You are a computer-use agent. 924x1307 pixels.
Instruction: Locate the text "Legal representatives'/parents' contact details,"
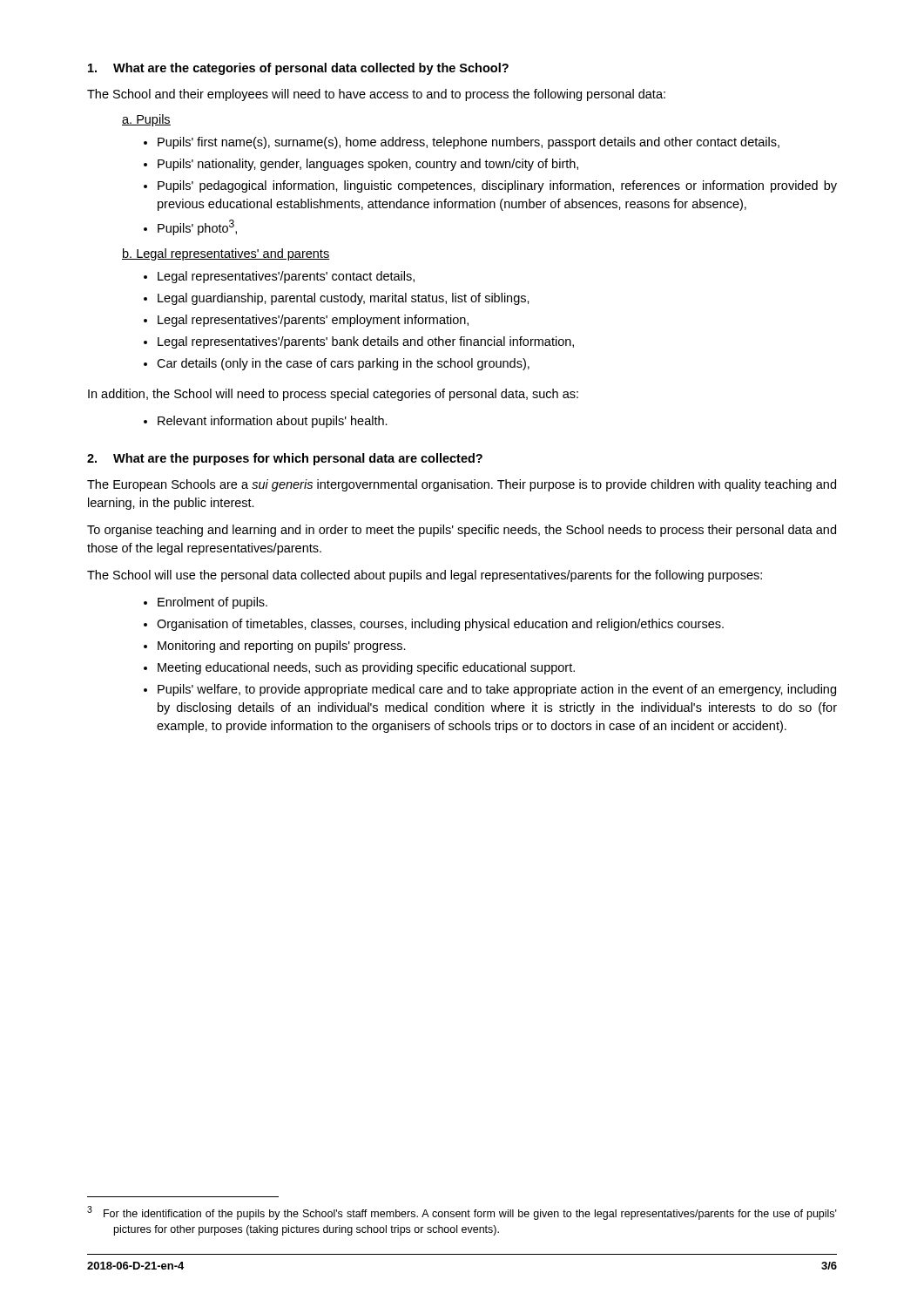pos(286,276)
